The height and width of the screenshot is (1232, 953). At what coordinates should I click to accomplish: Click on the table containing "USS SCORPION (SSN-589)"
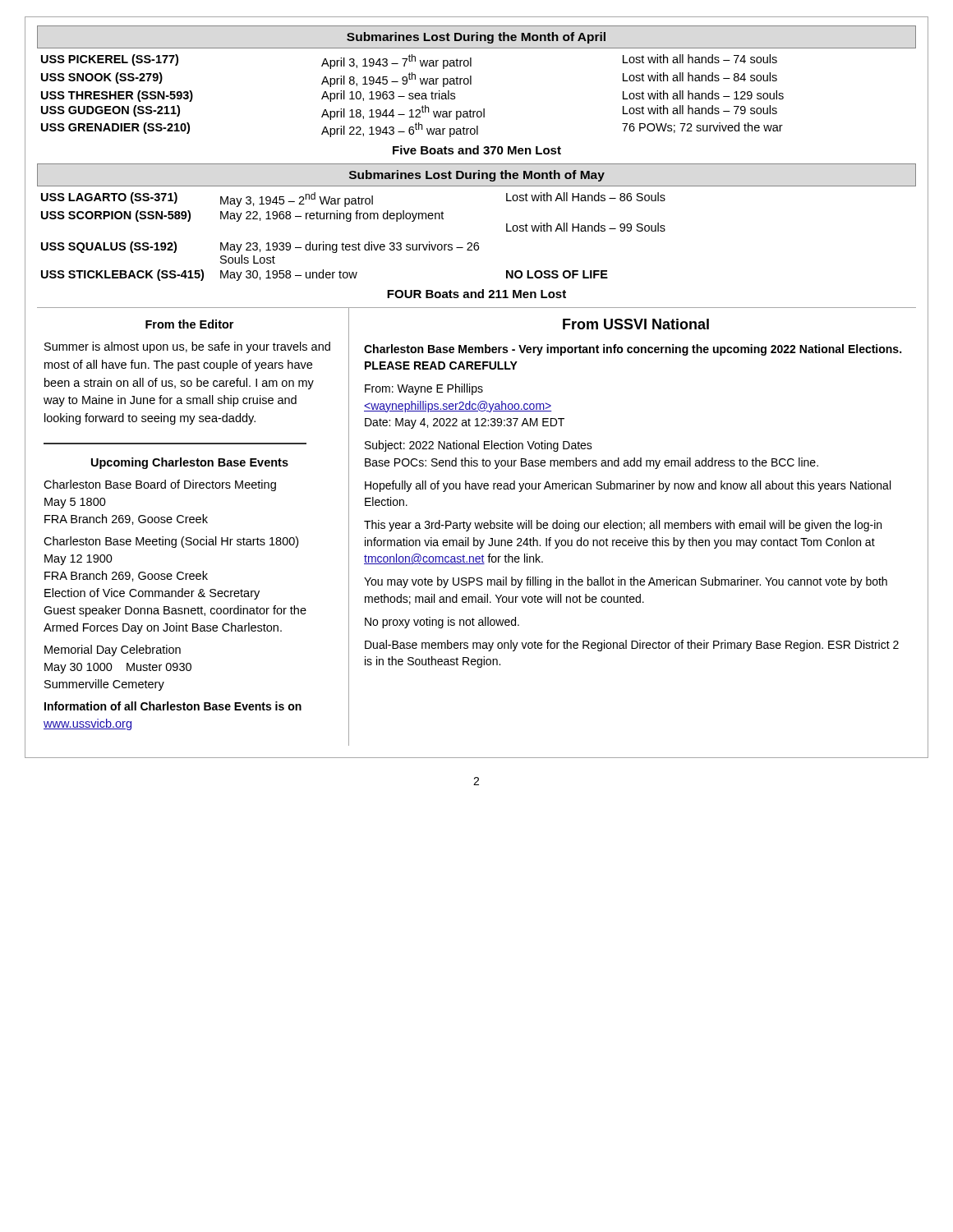click(476, 236)
